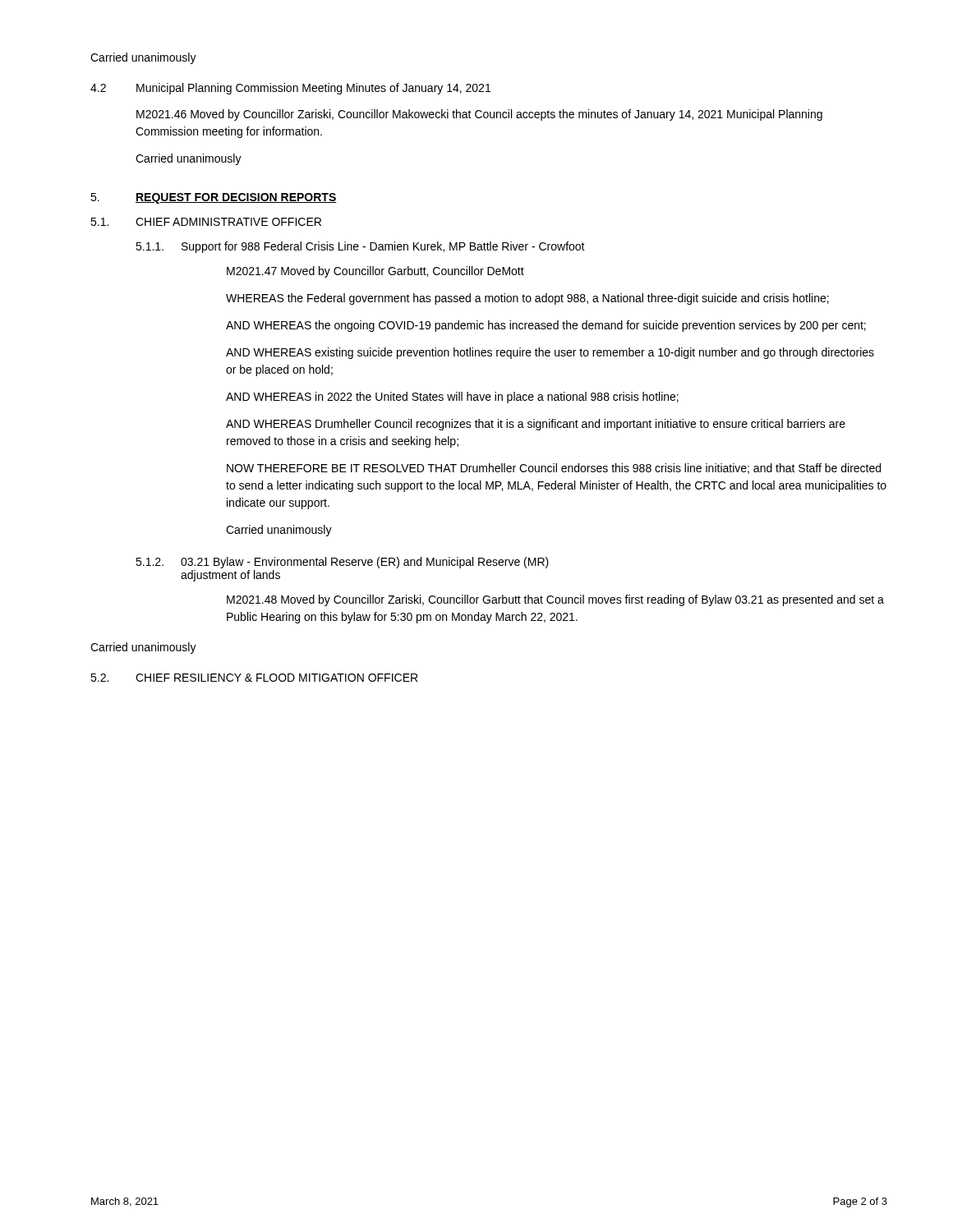Viewport: 953px width, 1232px height.
Task: Find the text block with the text "WHEREAS the Federal government has passed a"
Action: tap(528, 298)
